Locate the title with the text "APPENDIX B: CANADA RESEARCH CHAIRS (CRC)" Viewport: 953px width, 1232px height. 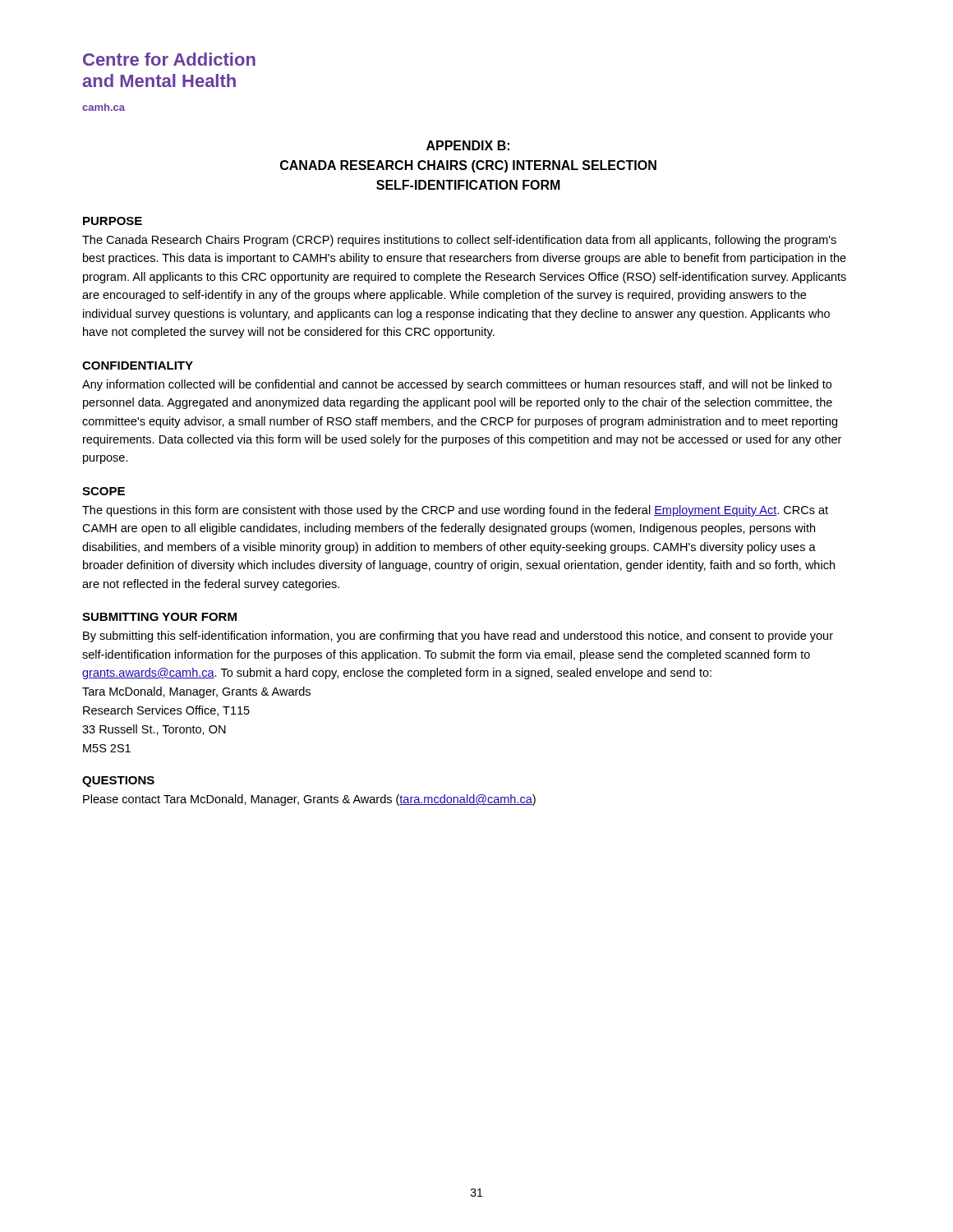pos(468,166)
